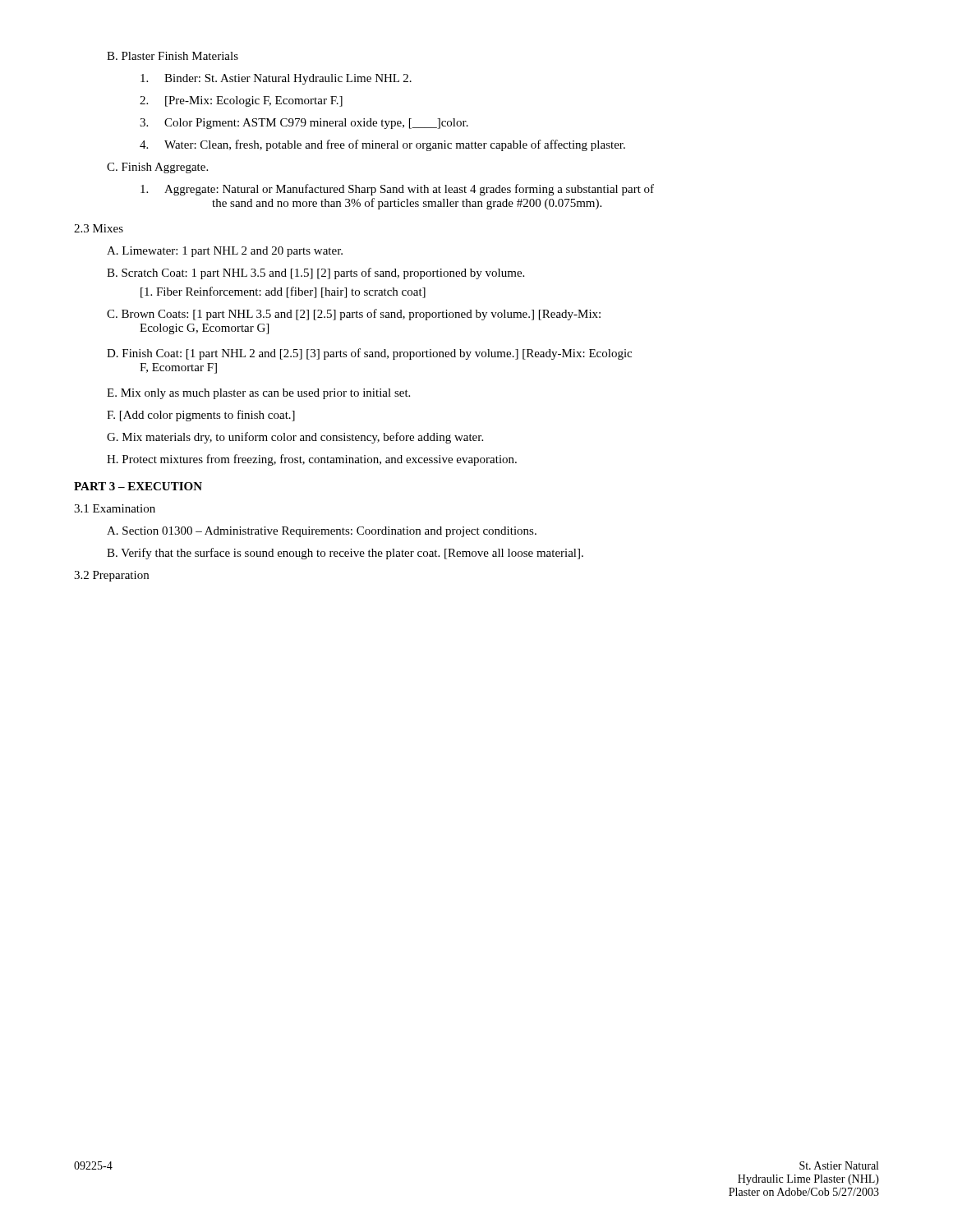
Task: Click on the text starting "2. [Pre-Mix: Ecologic"
Action: (241, 101)
